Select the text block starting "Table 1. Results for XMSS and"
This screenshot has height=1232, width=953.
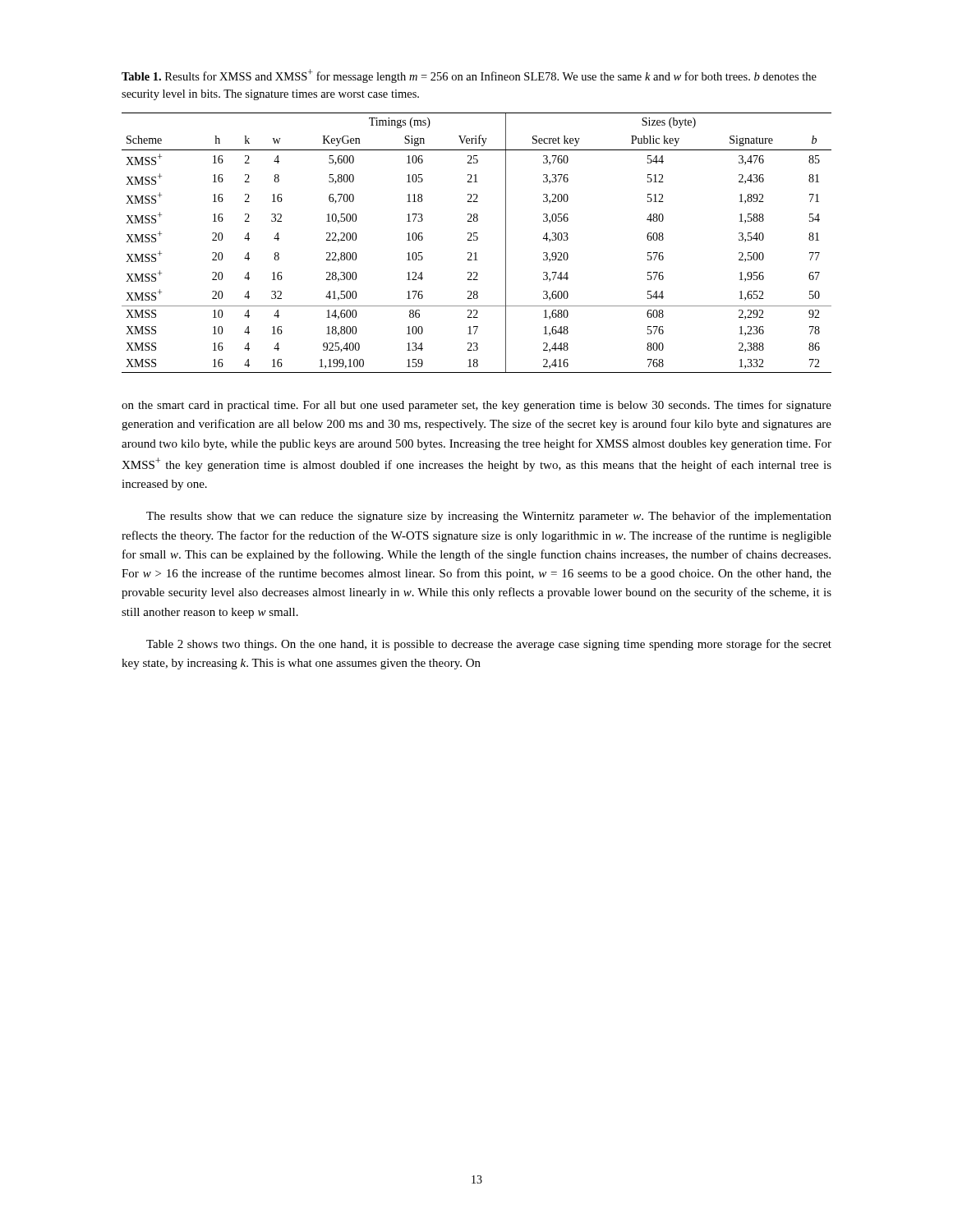(x=469, y=83)
